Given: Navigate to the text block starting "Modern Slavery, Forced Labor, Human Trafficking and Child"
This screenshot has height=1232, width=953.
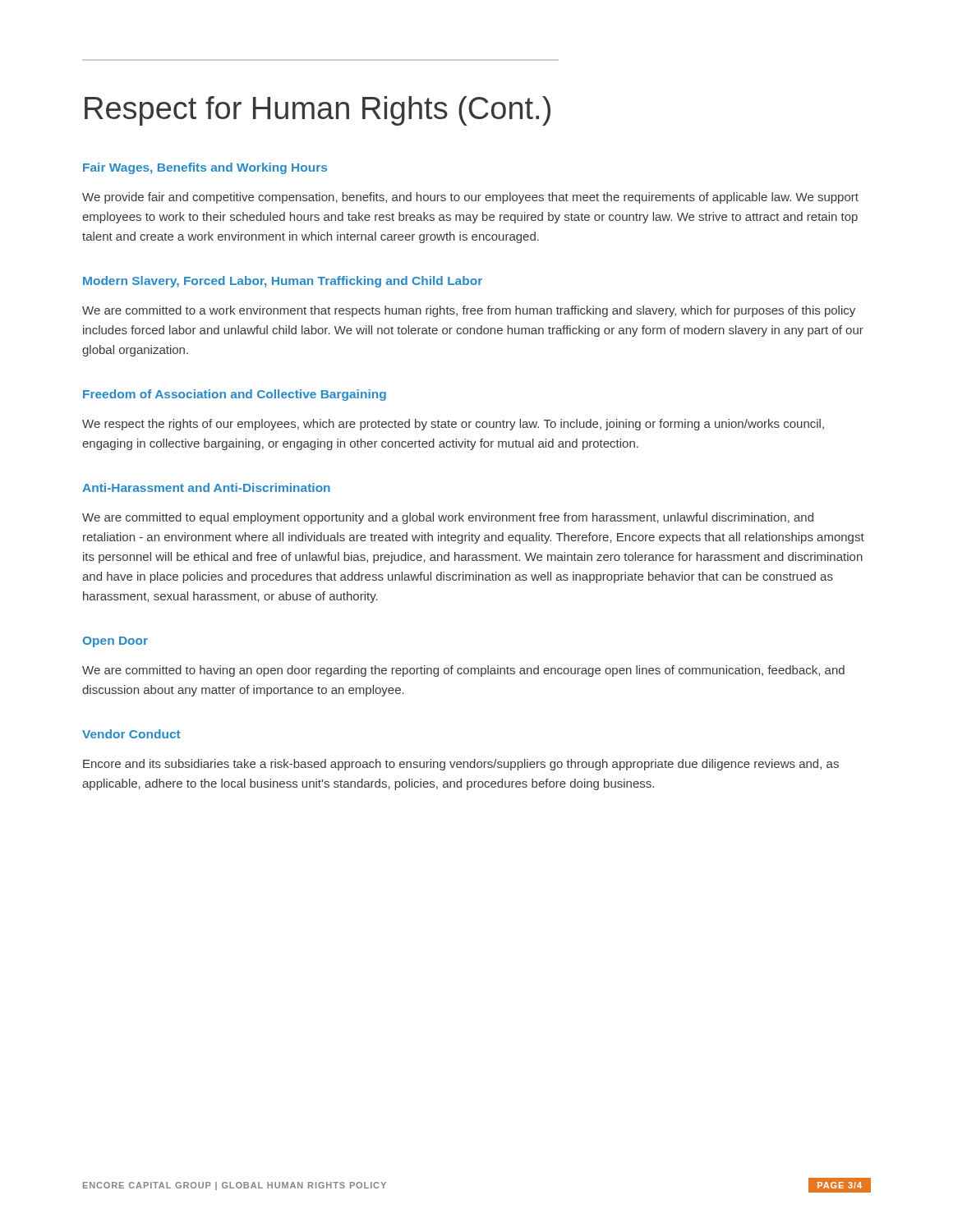Looking at the screenshot, I should pos(282,280).
